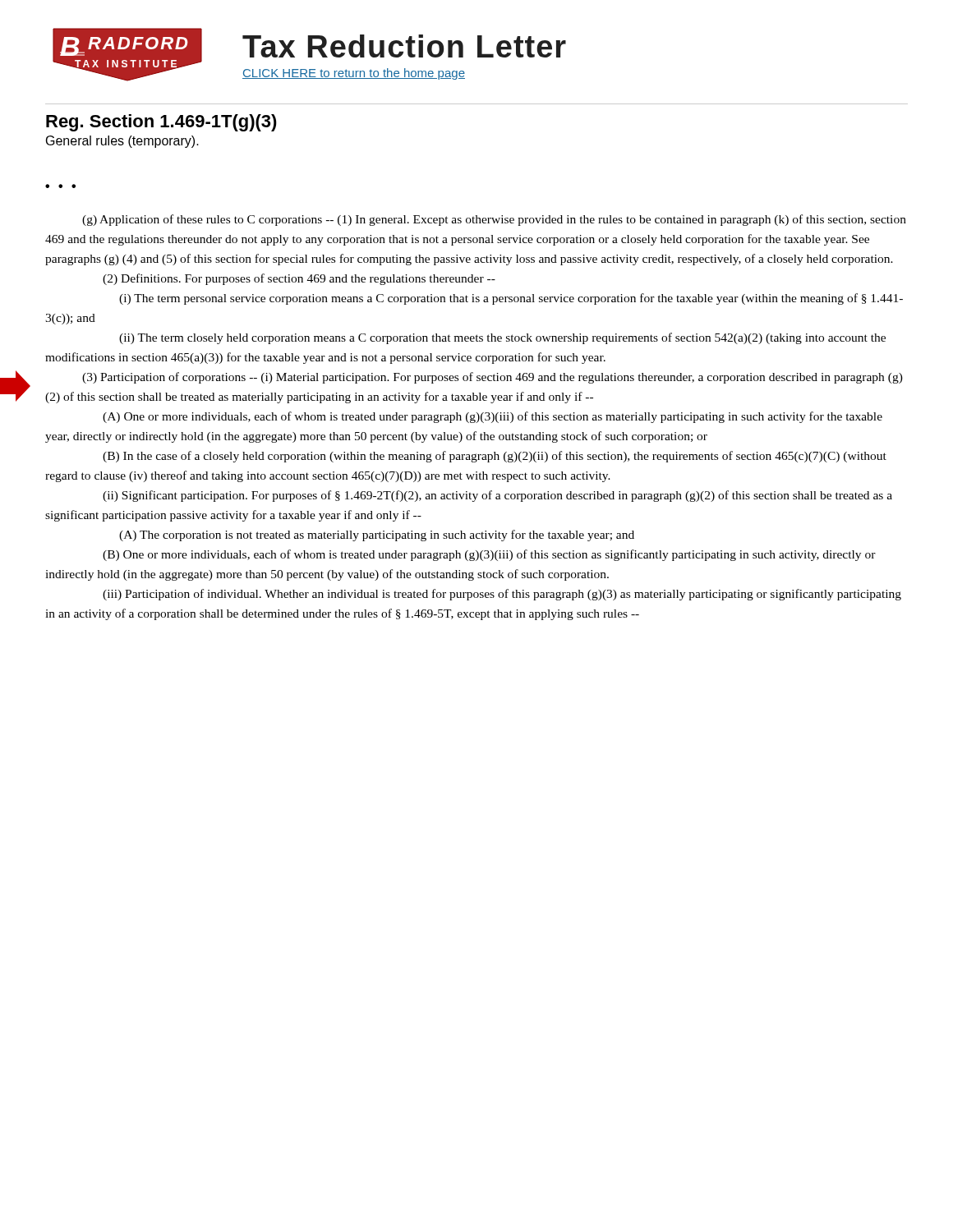The image size is (953, 1232).
Task: Locate the text block that reads "(ii) The term closely held corporation"
Action: [x=466, y=347]
